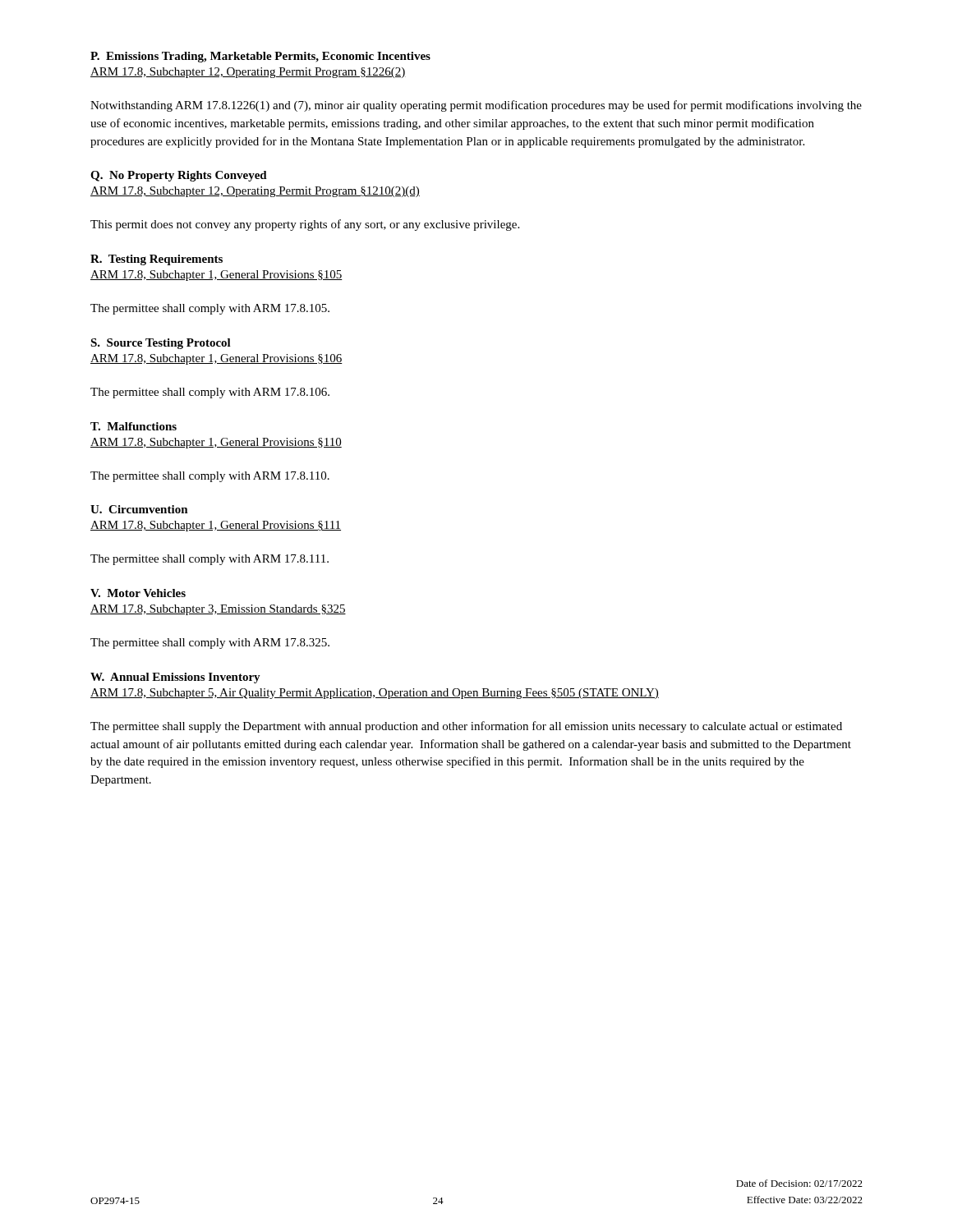Click on the passage starting "The permittee shall supply the"
Viewport: 953px width, 1232px height.
476,753
